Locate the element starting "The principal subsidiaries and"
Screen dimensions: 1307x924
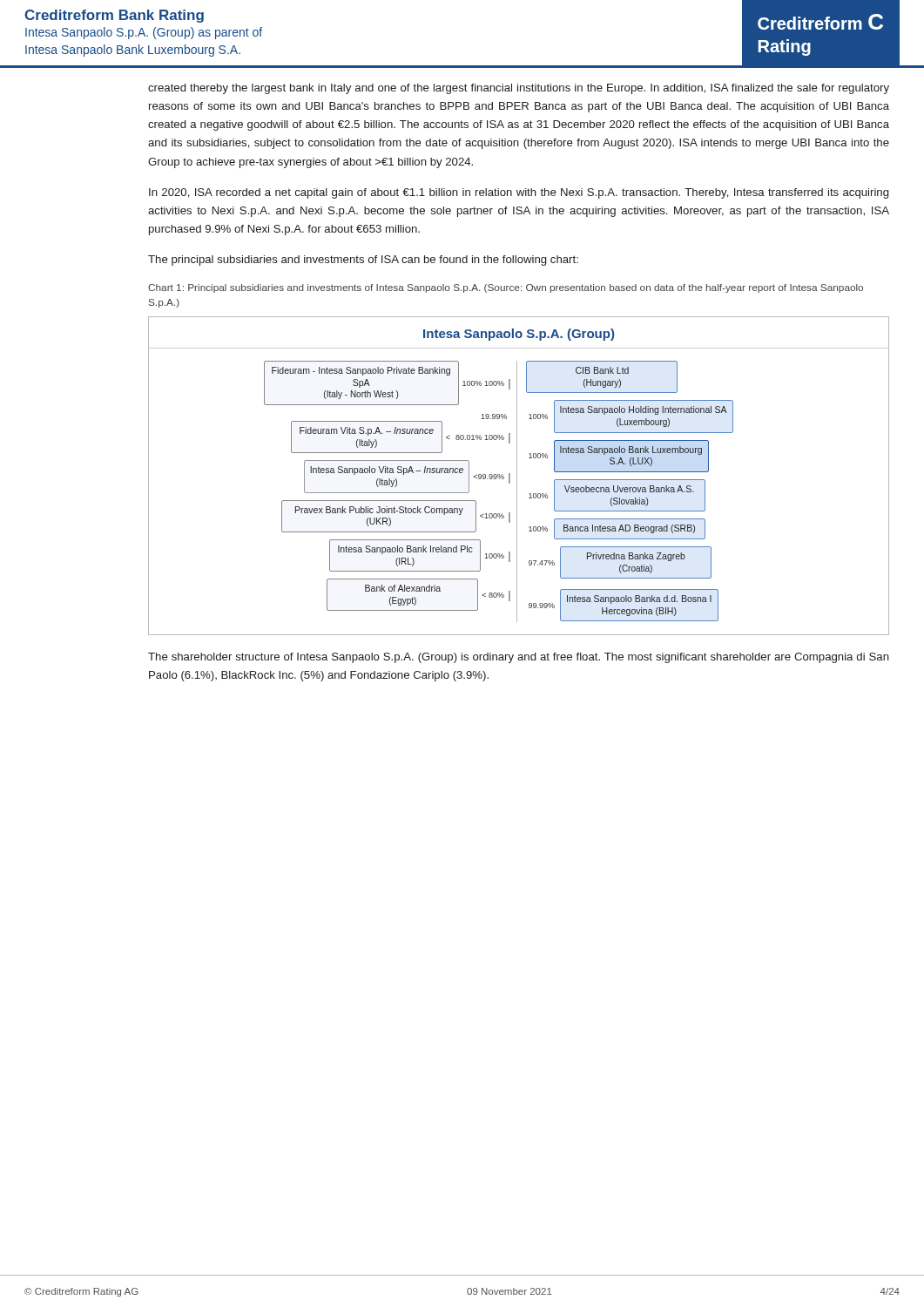[x=364, y=259]
